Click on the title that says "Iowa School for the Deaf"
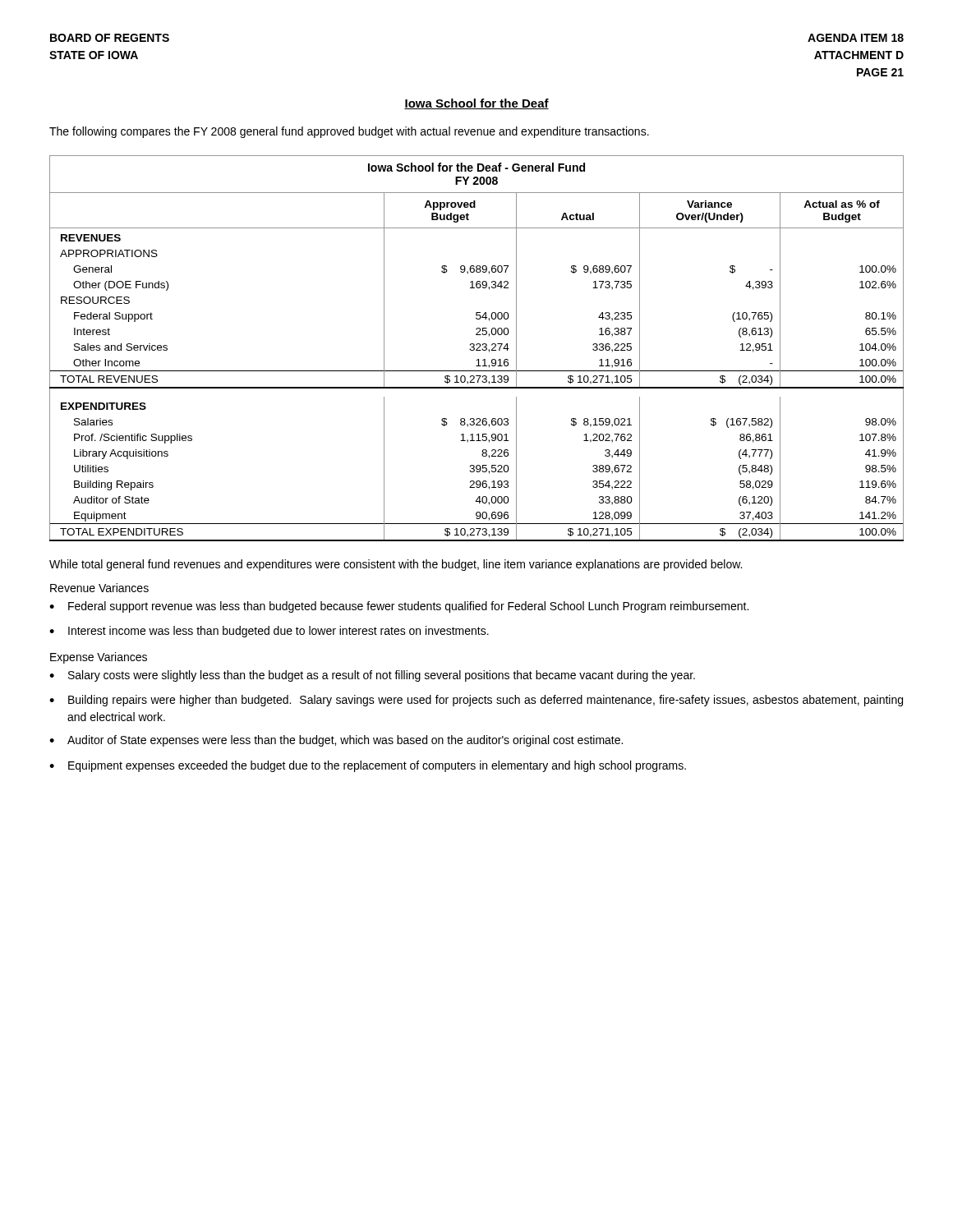This screenshot has width=953, height=1232. pos(476,103)
